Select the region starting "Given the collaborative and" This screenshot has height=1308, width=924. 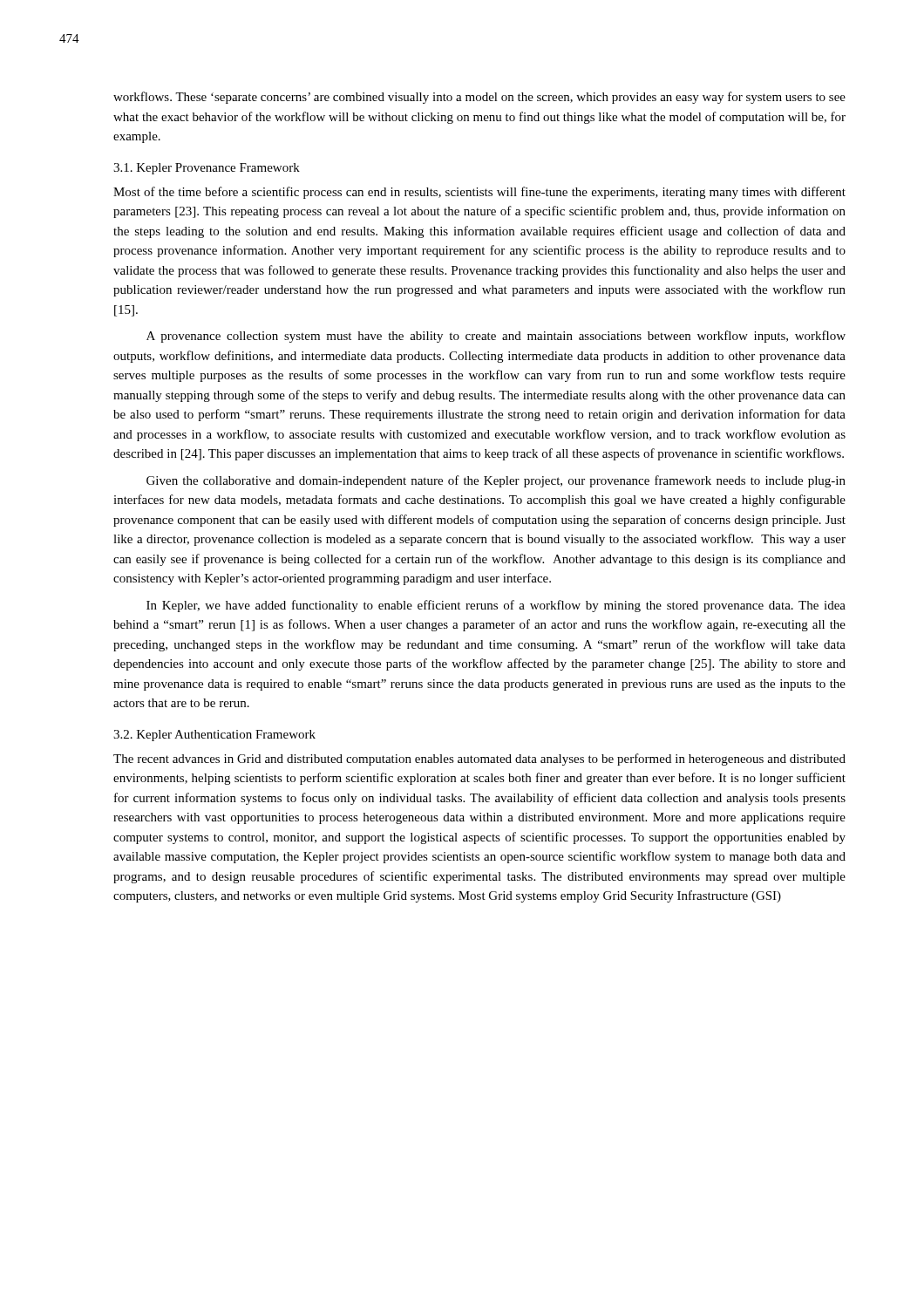pos(479,529)
